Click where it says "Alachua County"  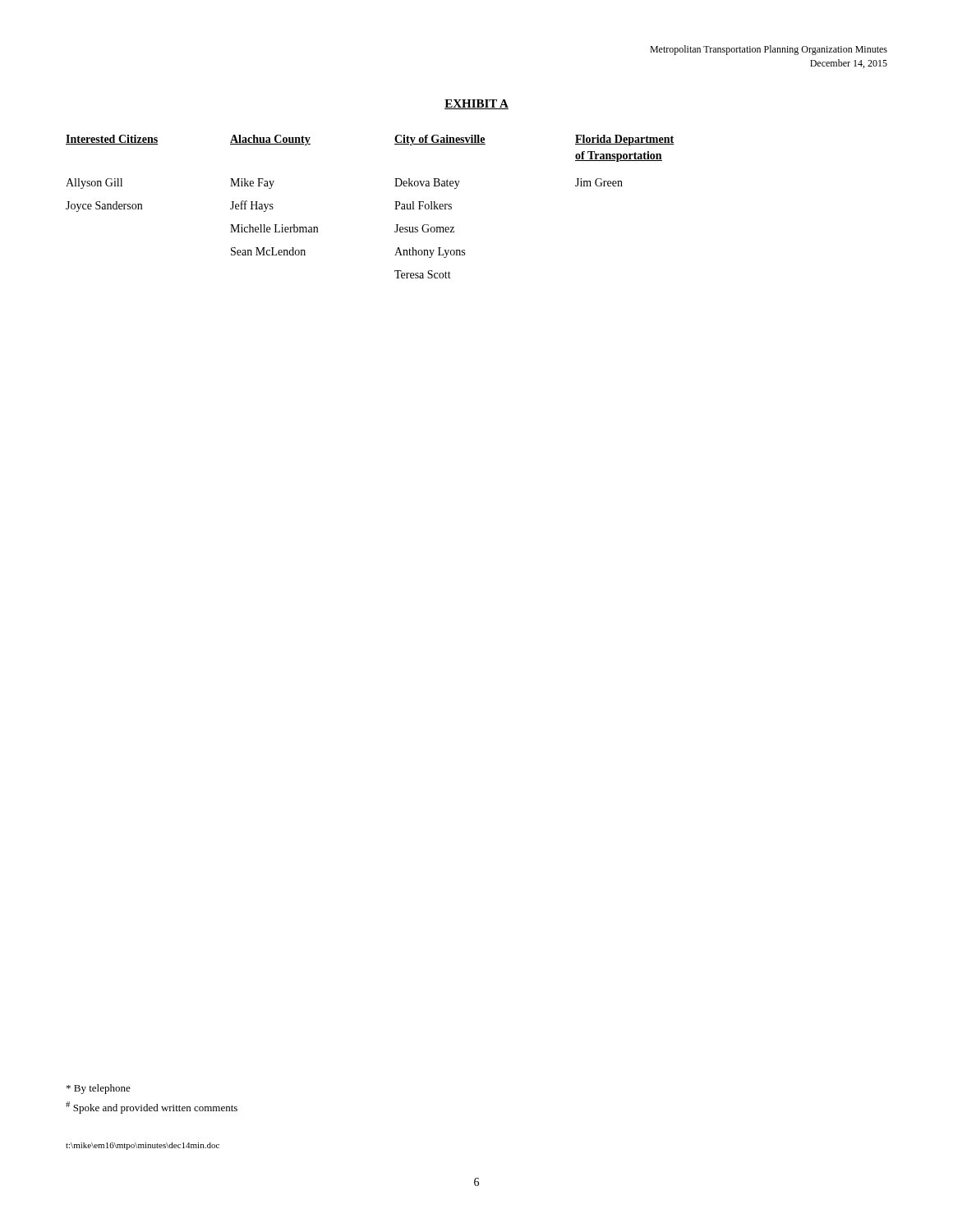(270, 139)
